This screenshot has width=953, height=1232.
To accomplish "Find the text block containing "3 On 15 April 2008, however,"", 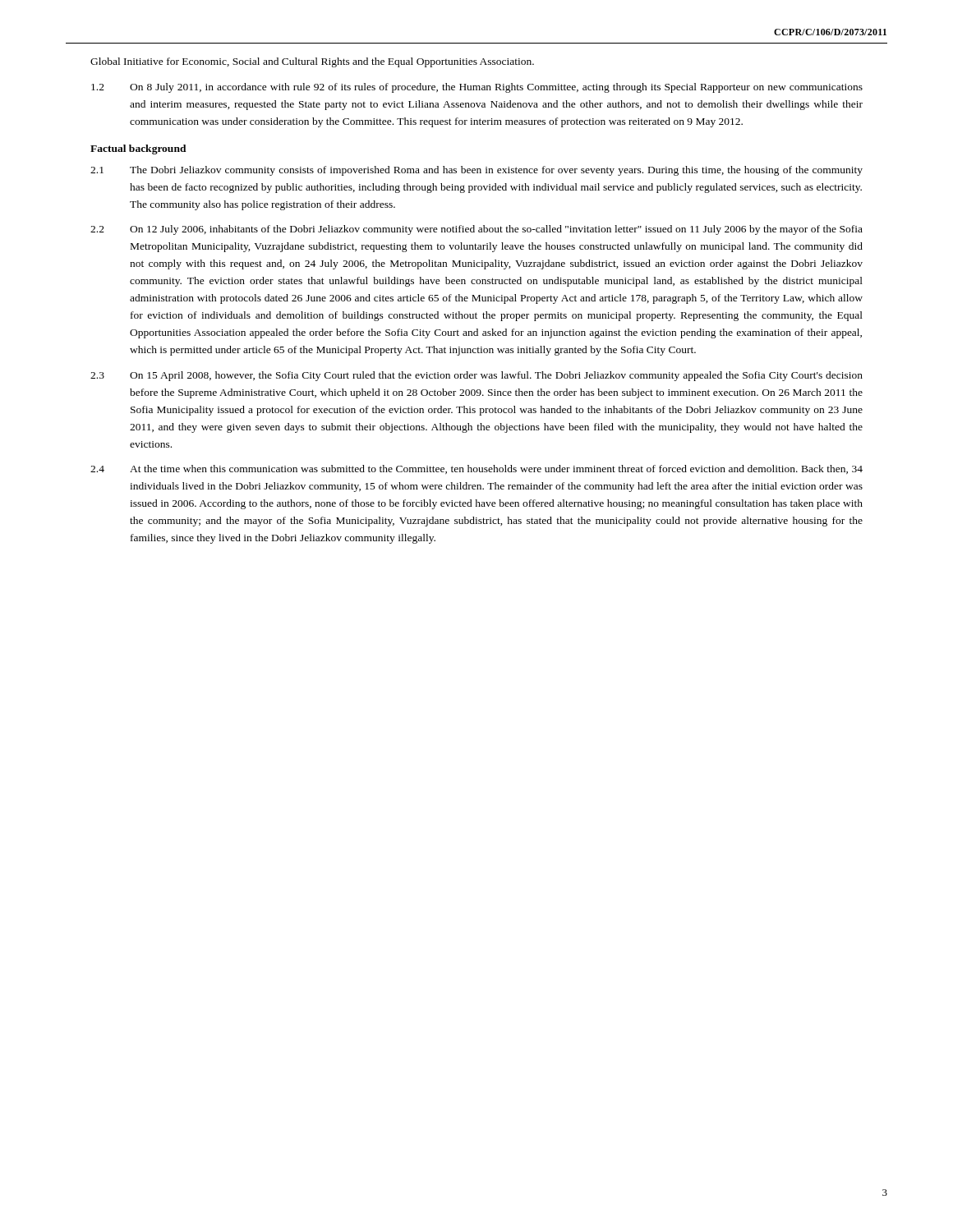I will click(x=476, y=410).
